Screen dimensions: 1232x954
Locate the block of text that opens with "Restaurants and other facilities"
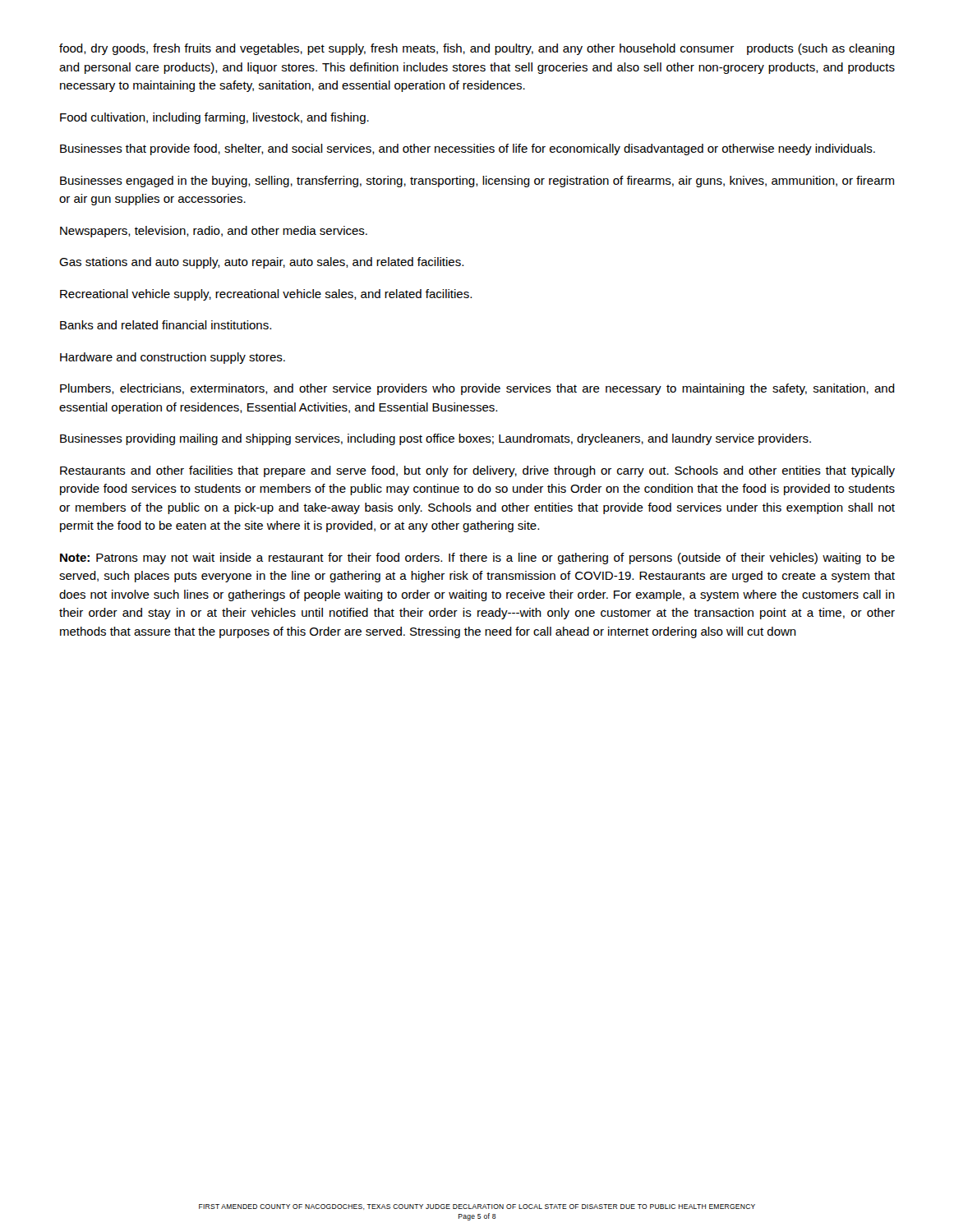tap(477, 498)
